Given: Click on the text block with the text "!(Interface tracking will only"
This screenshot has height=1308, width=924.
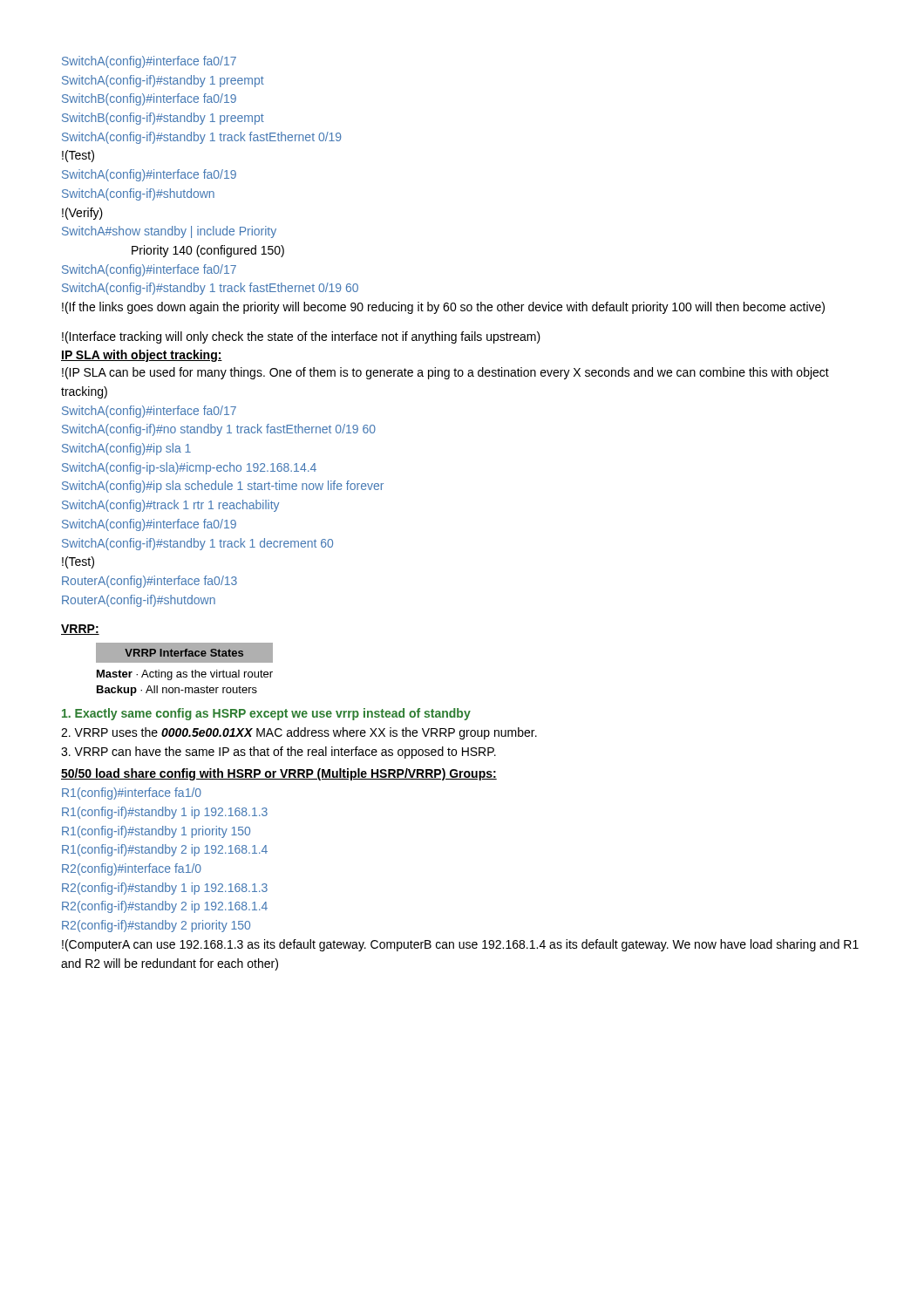Looking at the screenshot, I should pyautogui.click(x=462, y=337).
